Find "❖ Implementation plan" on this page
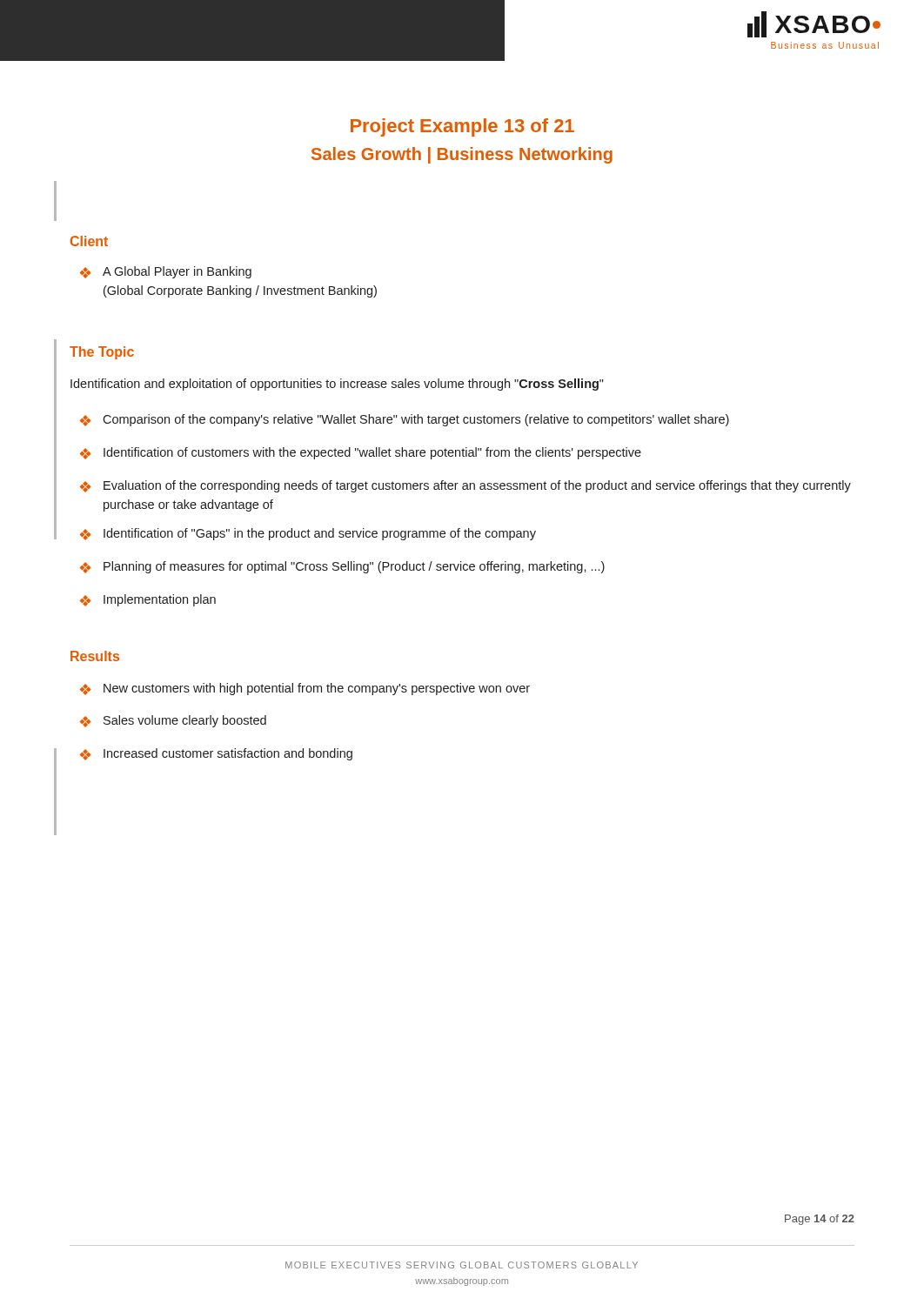Image resolution: width=924 pixels, height=1305 pixels. (147, 602)
